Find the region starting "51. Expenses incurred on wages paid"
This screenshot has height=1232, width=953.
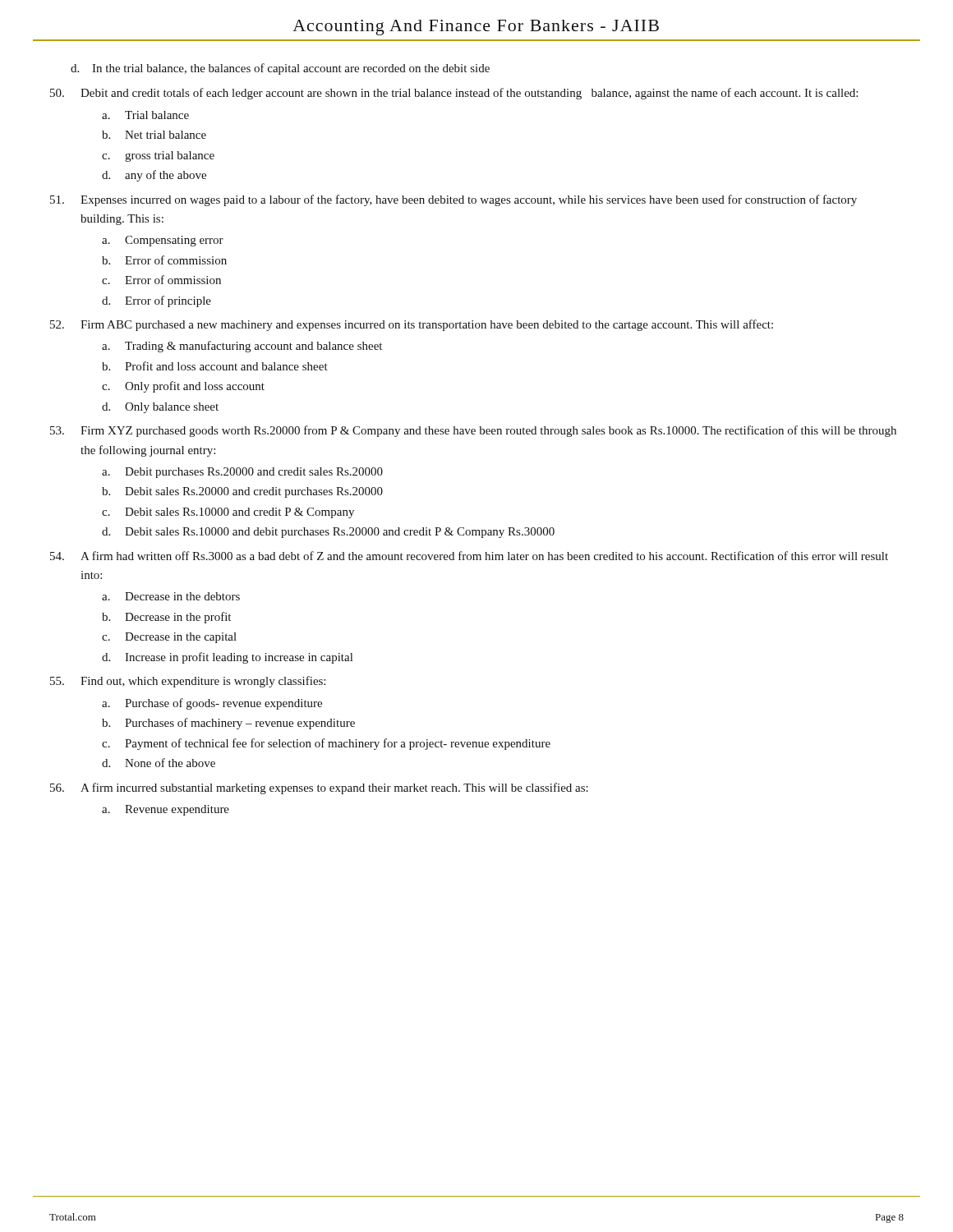pos(453,200)
